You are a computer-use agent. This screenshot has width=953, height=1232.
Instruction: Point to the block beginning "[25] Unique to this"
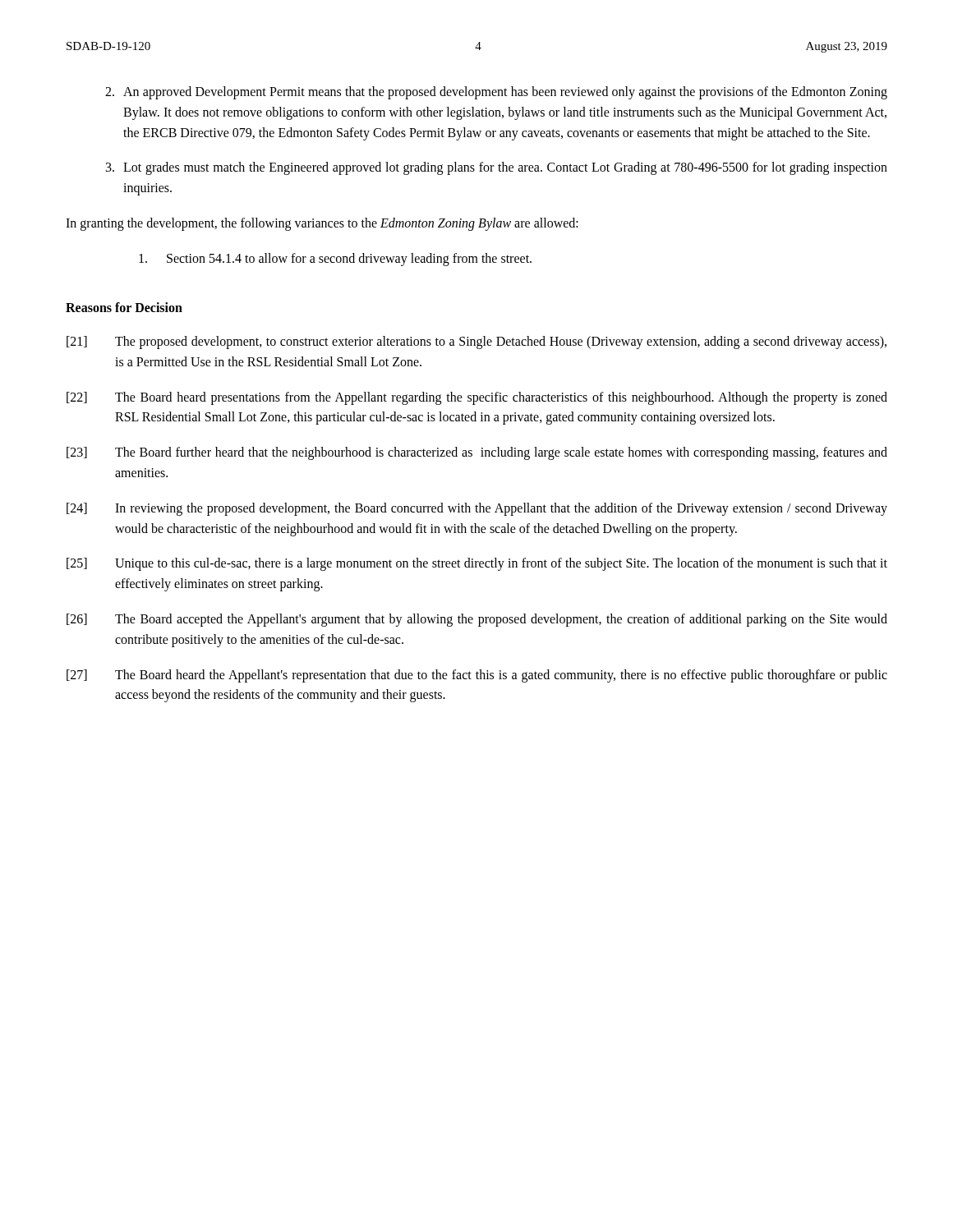point(476,574)
